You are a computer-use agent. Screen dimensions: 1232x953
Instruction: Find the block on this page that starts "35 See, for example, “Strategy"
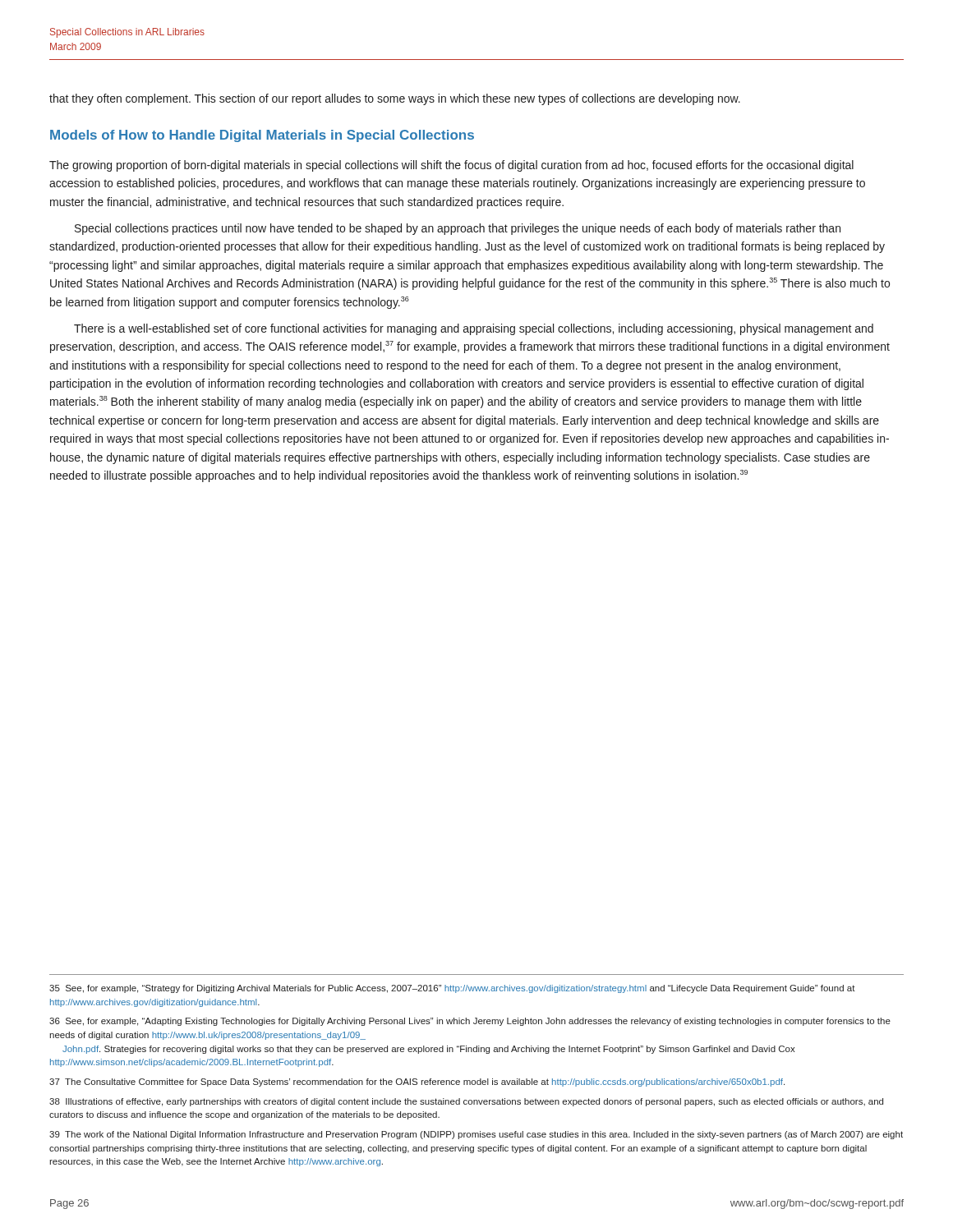coord(452,995)
